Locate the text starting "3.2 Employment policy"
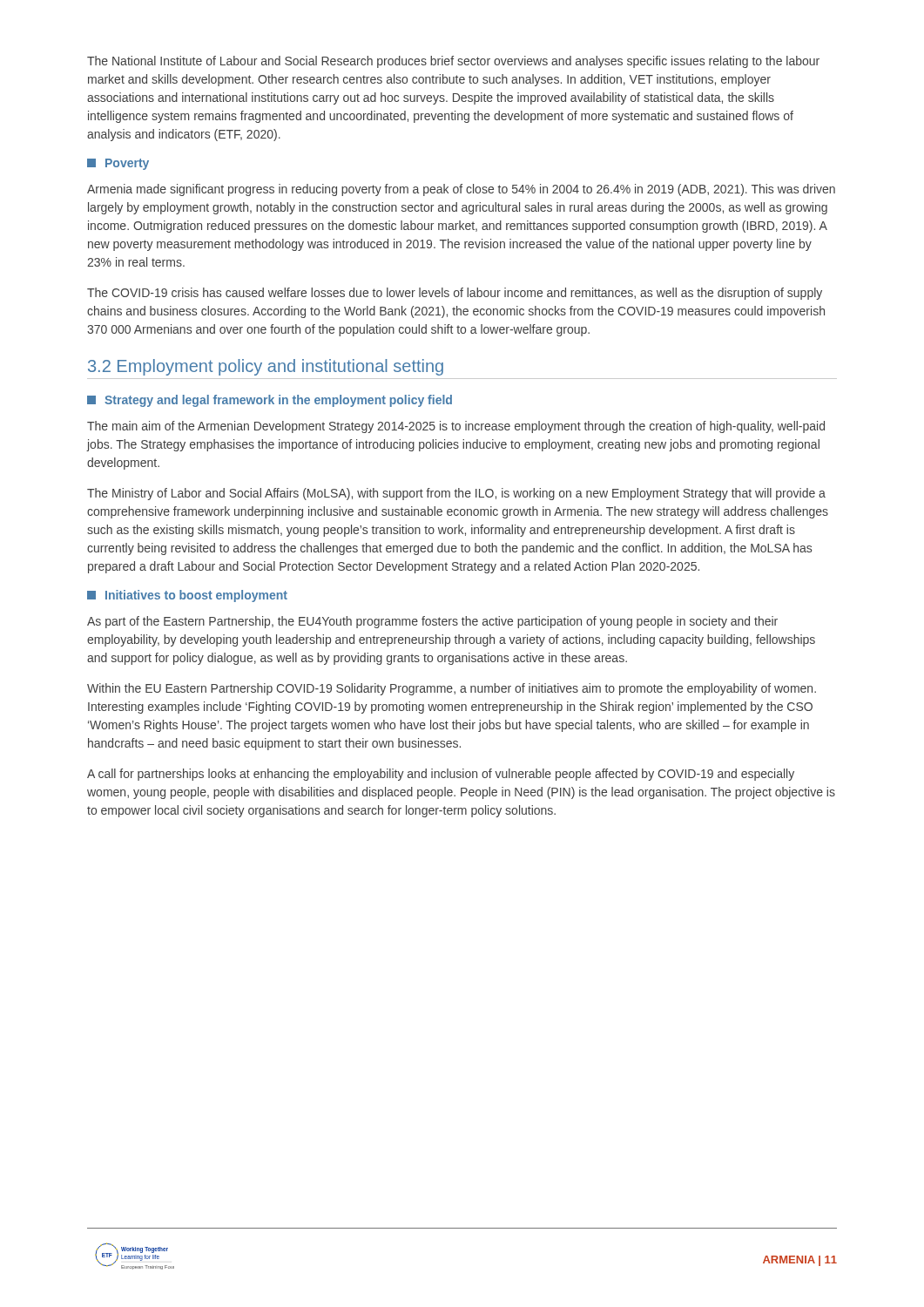 pos(462,368)
